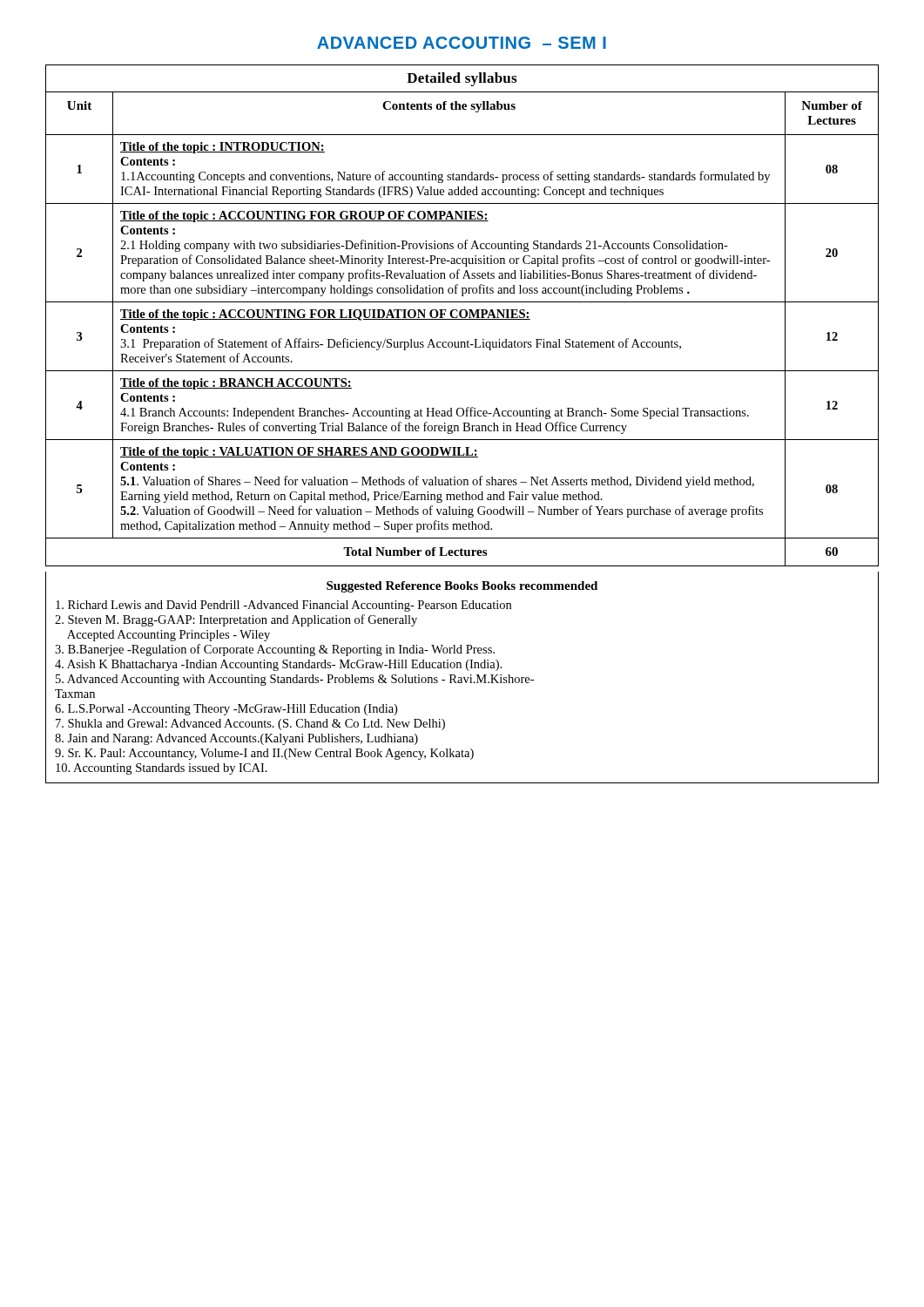Find "10. Accounting Standards issued by ICAI." on this page

(x=161, y=768)
